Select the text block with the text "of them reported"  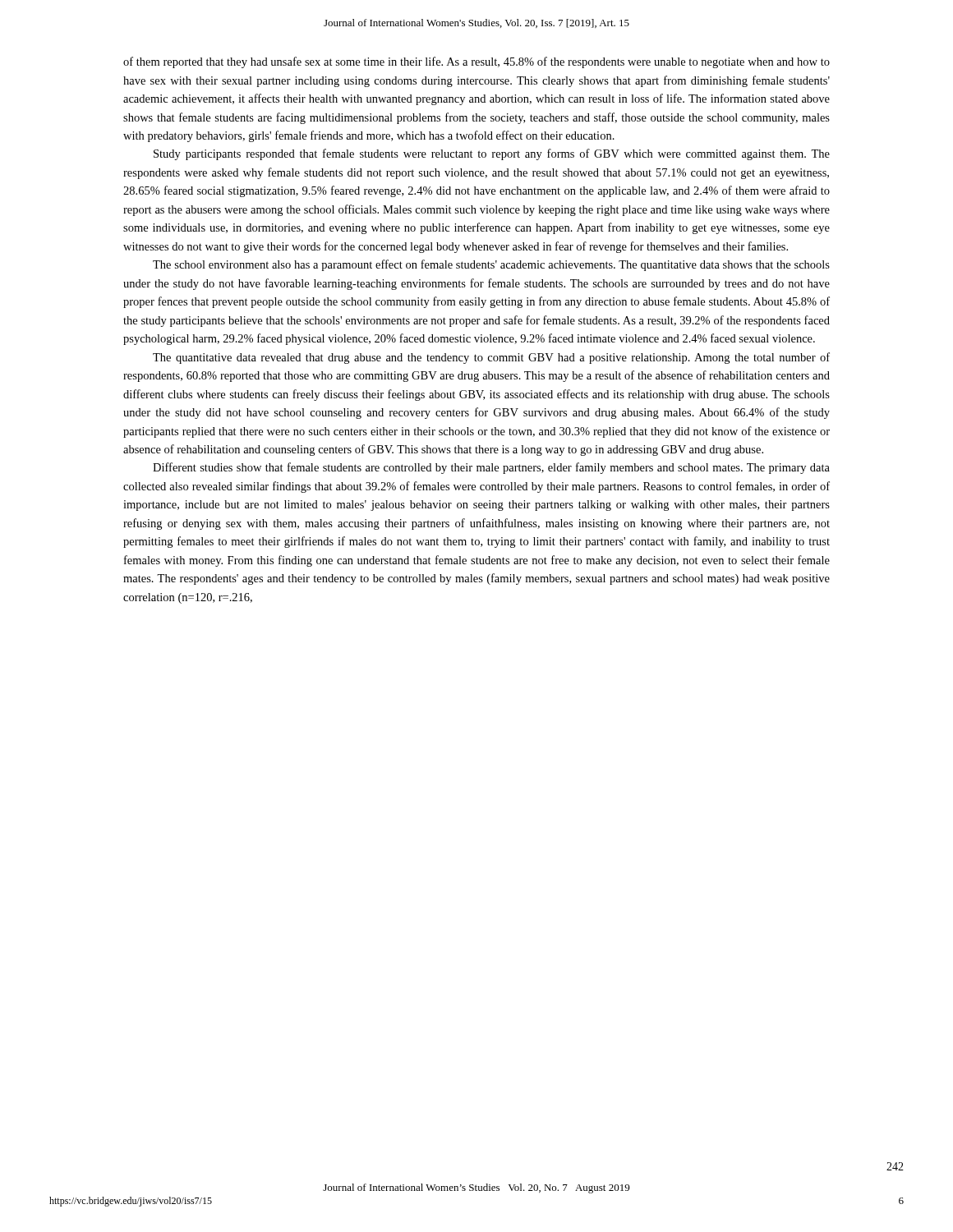[476, 99]
